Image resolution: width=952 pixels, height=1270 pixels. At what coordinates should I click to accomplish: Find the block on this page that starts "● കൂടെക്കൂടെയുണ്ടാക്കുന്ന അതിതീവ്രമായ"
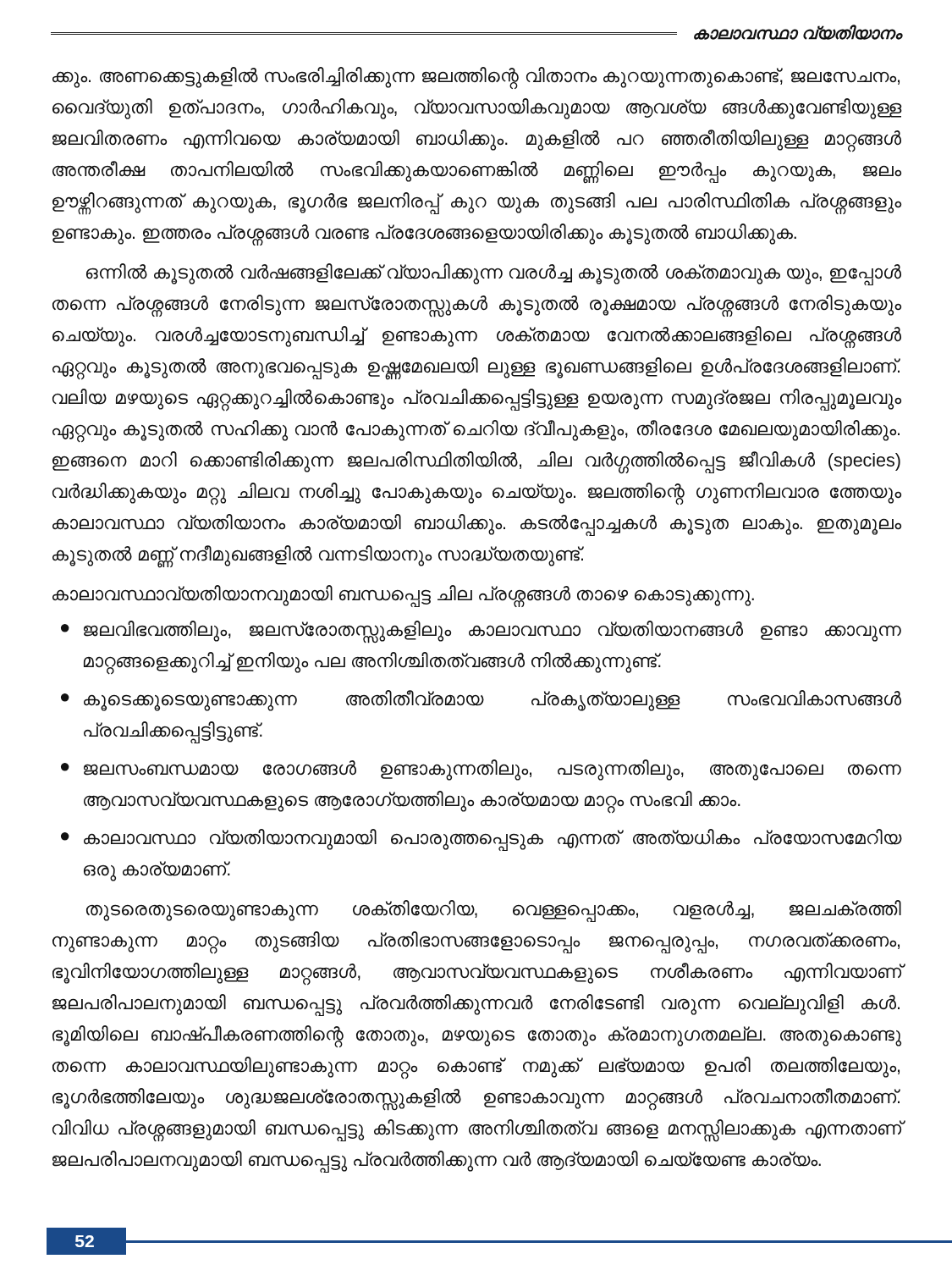click(x=480, y=716)
